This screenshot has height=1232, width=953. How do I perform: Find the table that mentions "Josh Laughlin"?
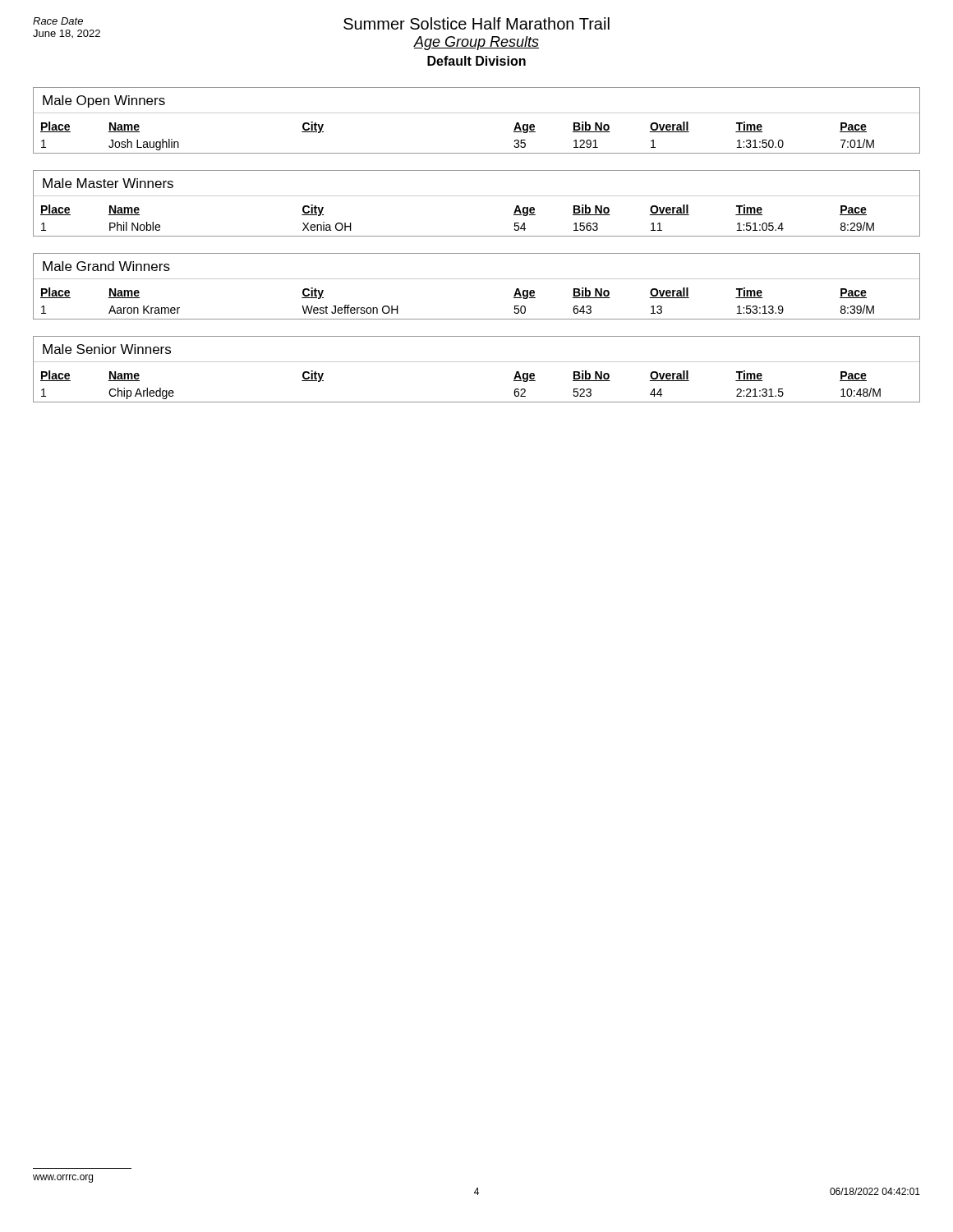(476, 133)
